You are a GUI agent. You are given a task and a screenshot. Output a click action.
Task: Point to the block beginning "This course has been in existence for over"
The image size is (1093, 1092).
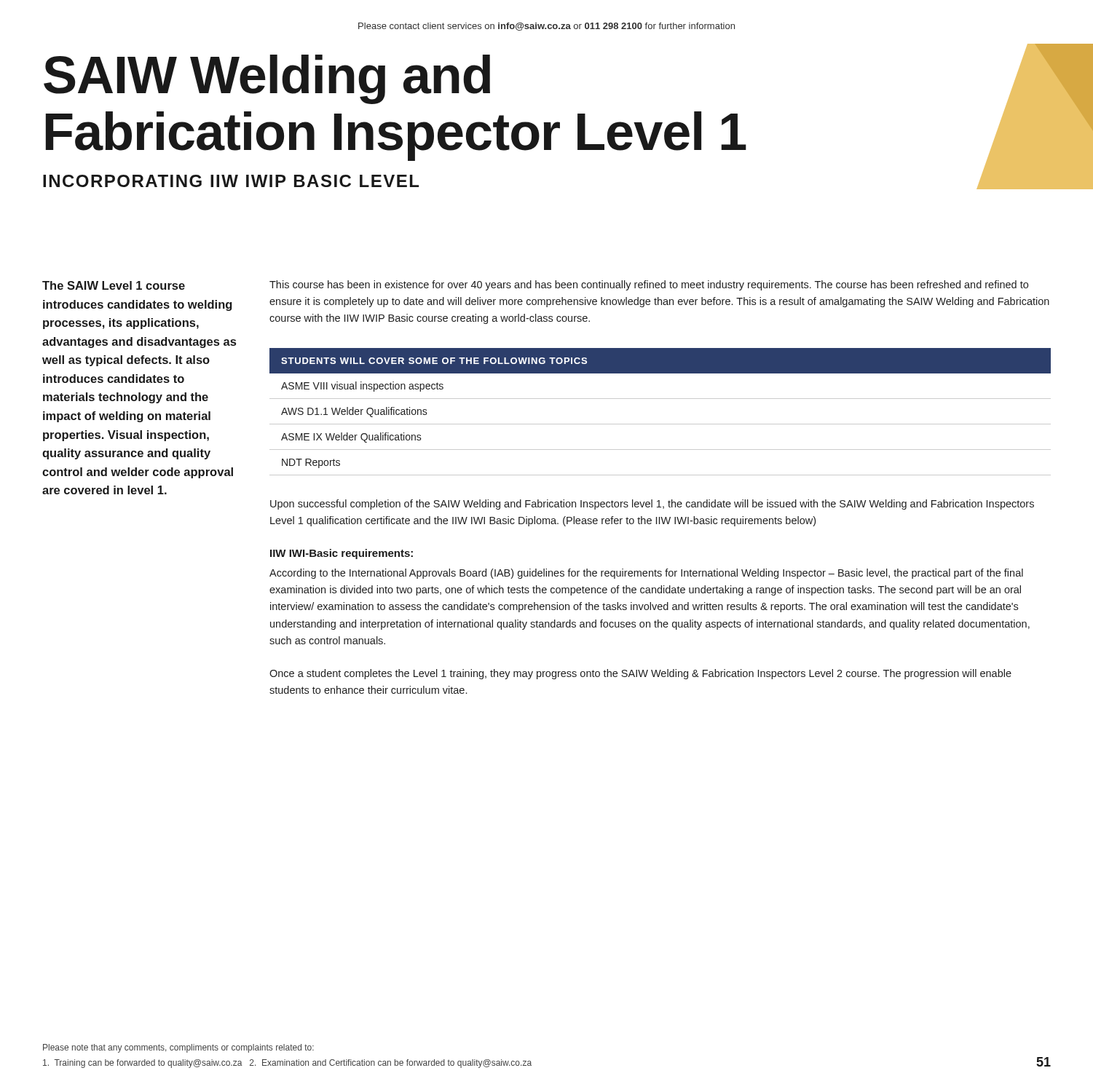[x=660, y=302]
